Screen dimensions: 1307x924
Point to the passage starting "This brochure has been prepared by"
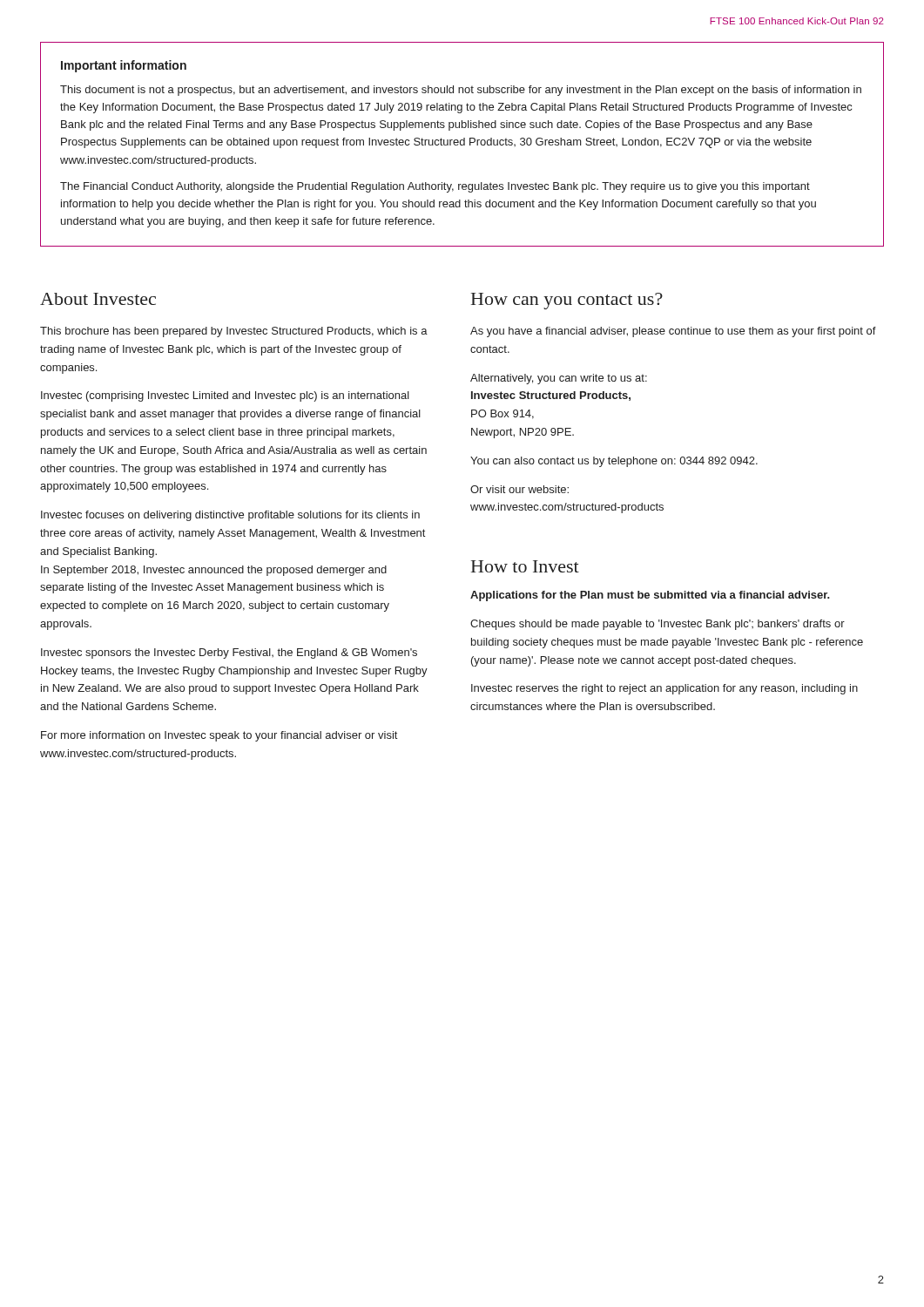tap(234, 349)
